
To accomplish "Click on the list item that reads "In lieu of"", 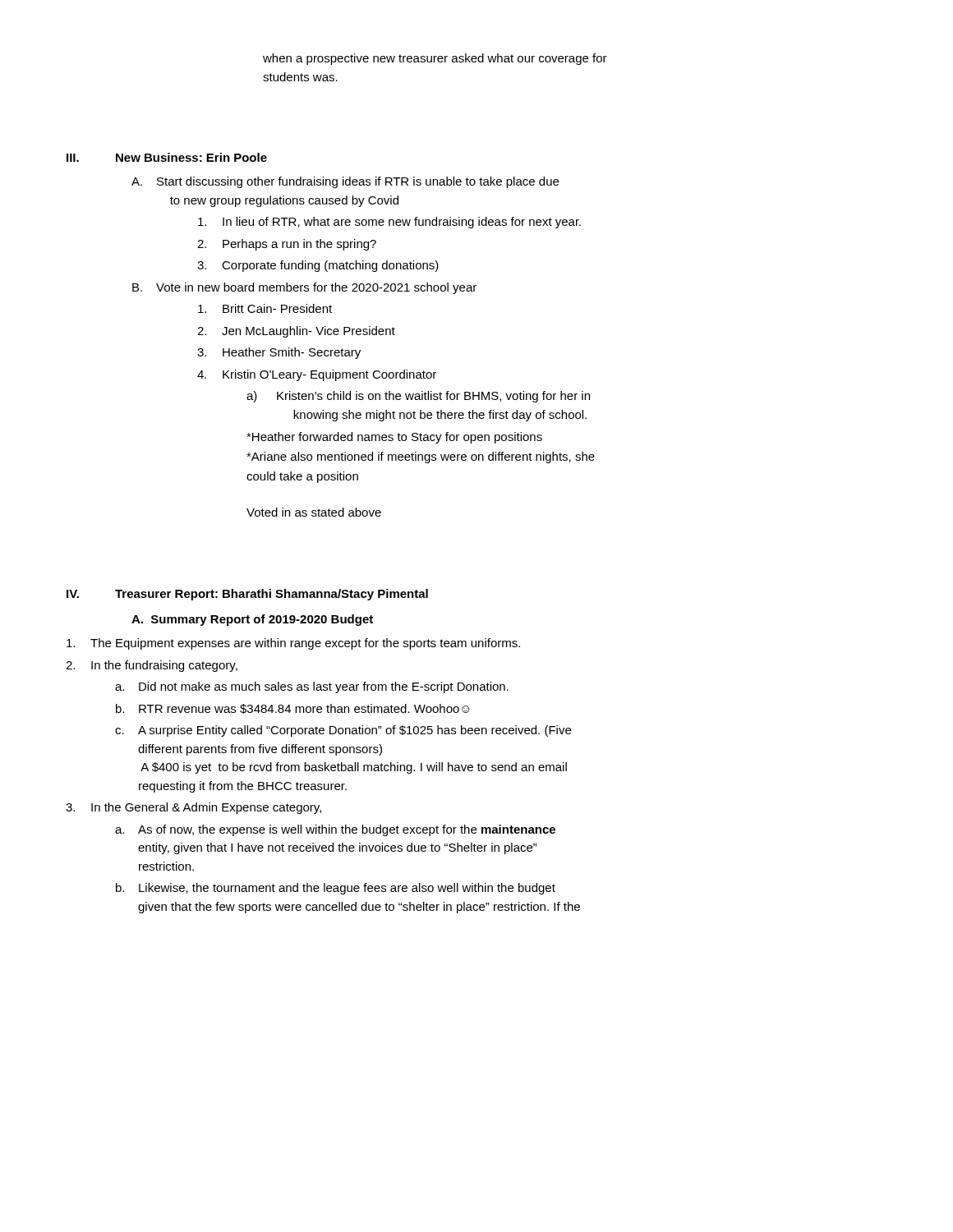I will (x=390, y=222).
